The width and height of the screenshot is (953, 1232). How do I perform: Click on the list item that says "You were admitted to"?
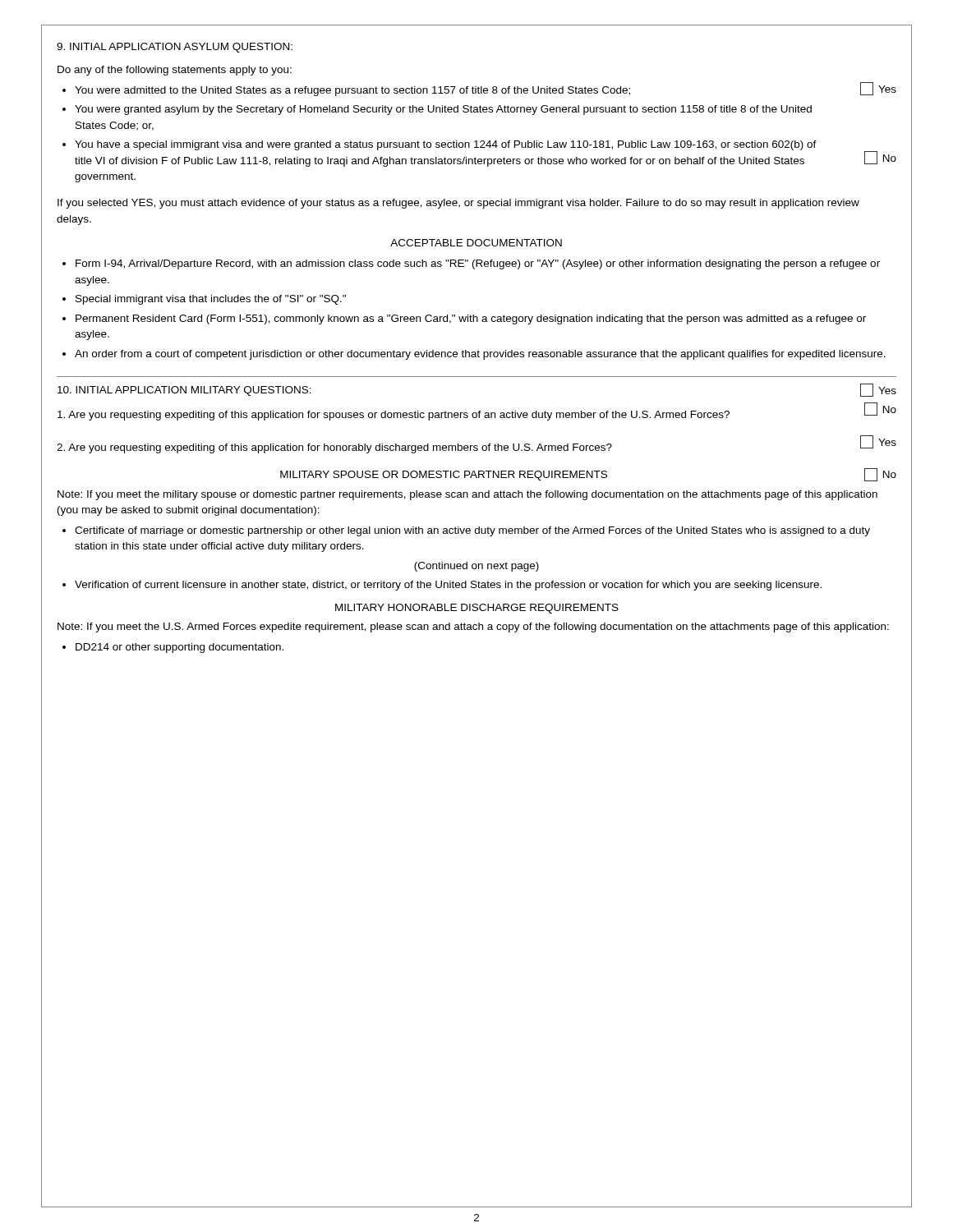pos(353,90)
